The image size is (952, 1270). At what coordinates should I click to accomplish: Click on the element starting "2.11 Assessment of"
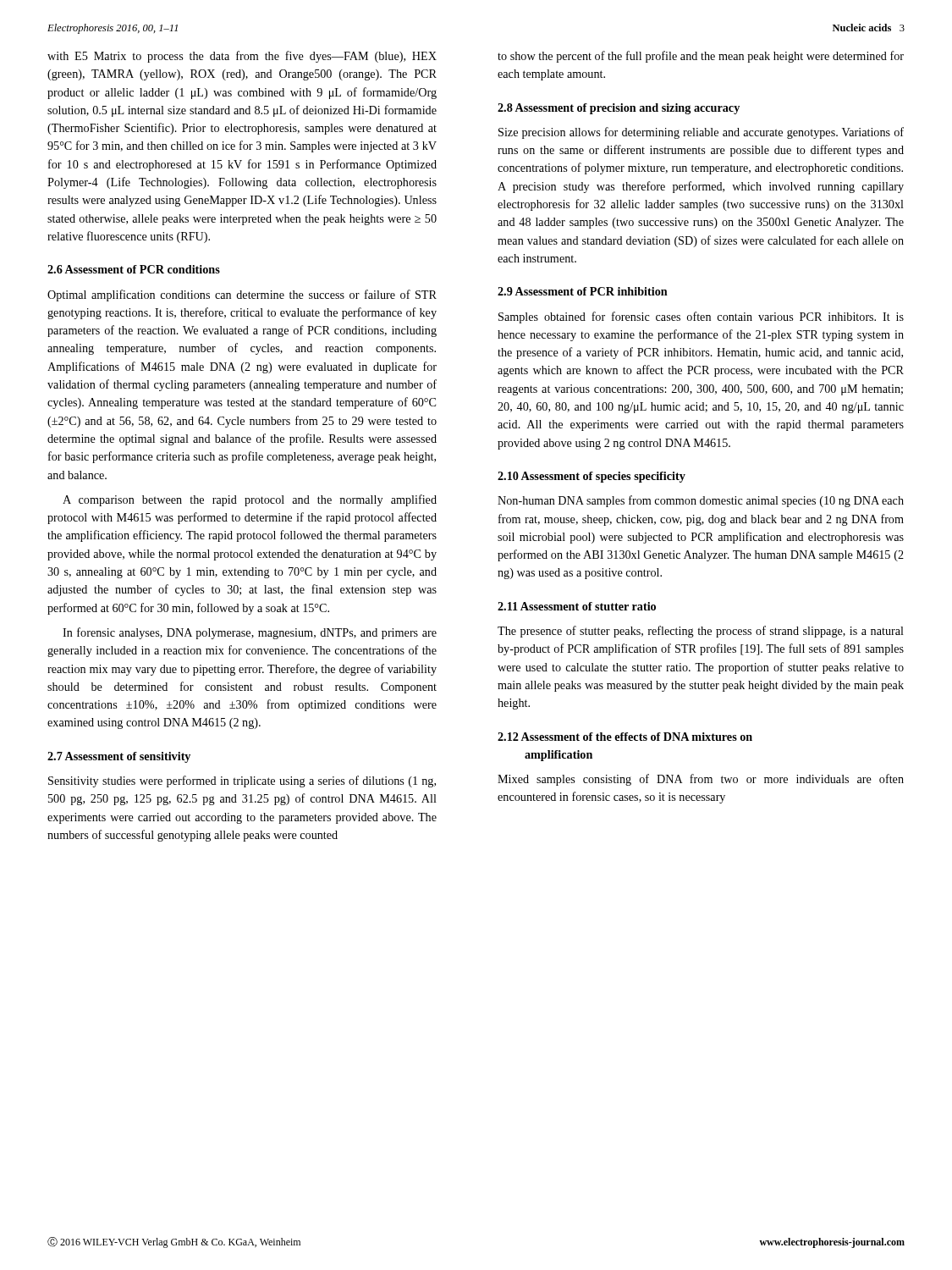pyautogui.click(x=577, y=606)
